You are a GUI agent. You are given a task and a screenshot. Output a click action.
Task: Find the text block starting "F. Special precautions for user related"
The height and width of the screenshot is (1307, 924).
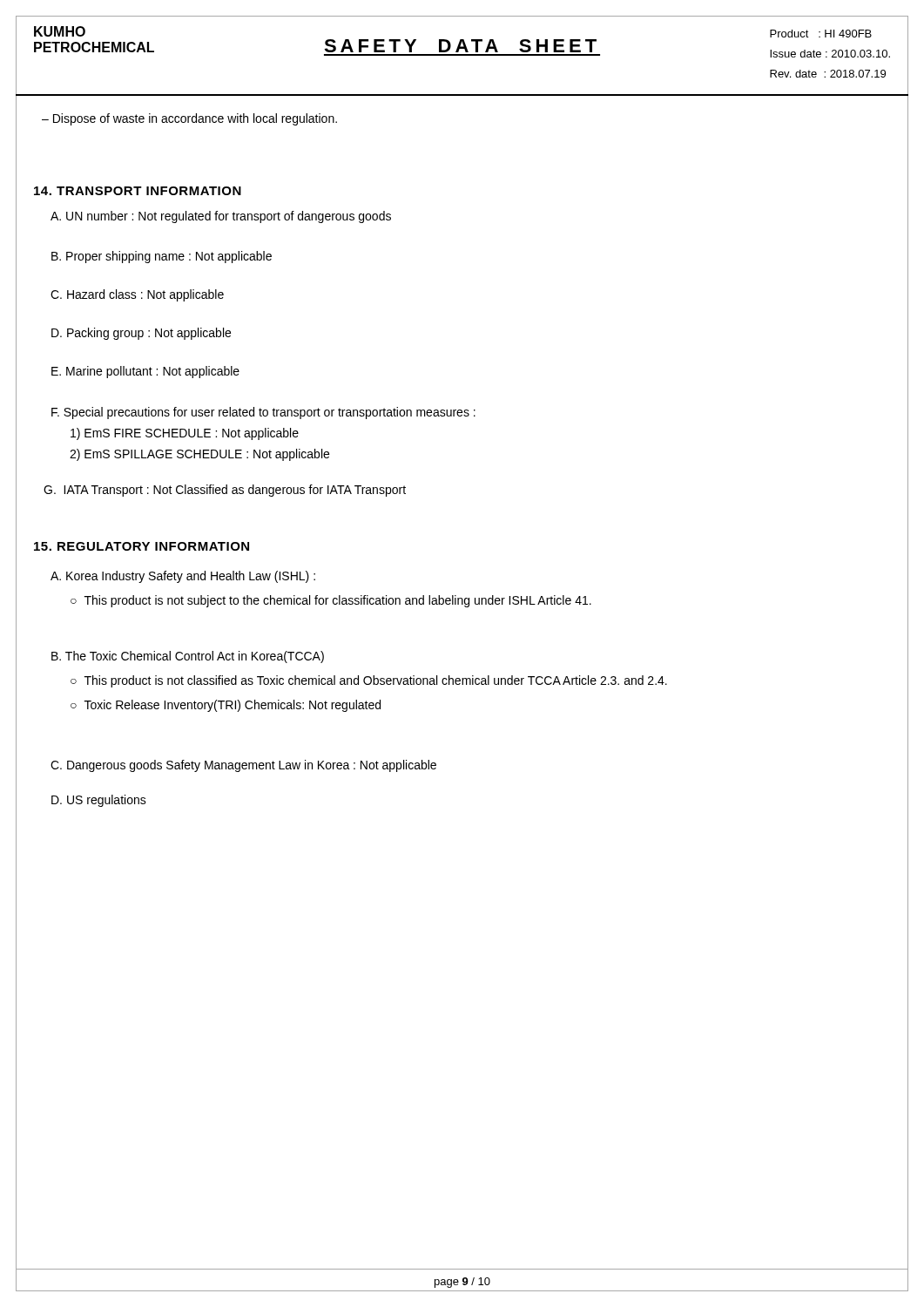[263, 435]
